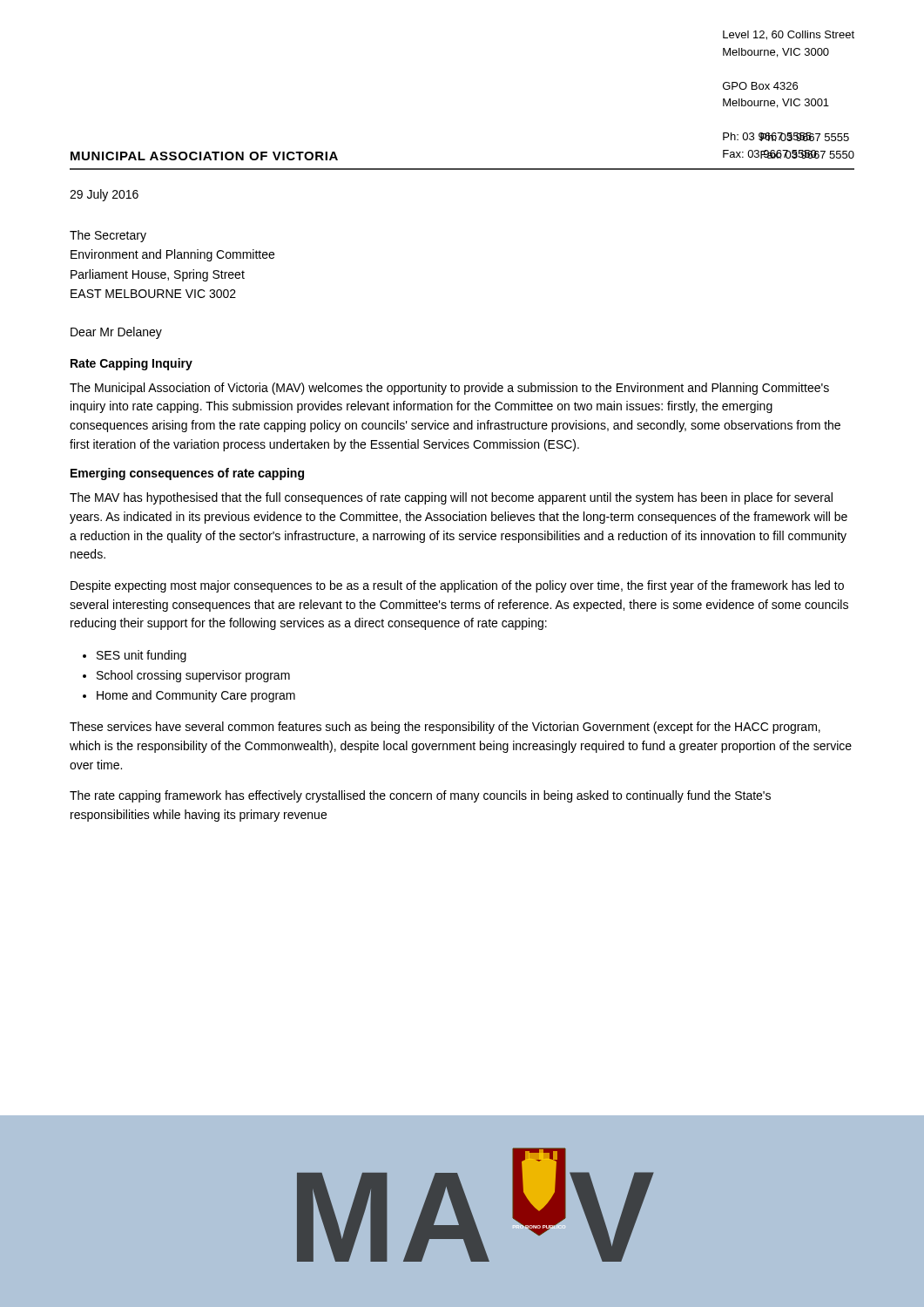The image size is (924, 1307).
Task: Find the text block containing "The MAV has hypothesised that the"
Action: pyautogui.click(x=459, y=526)
